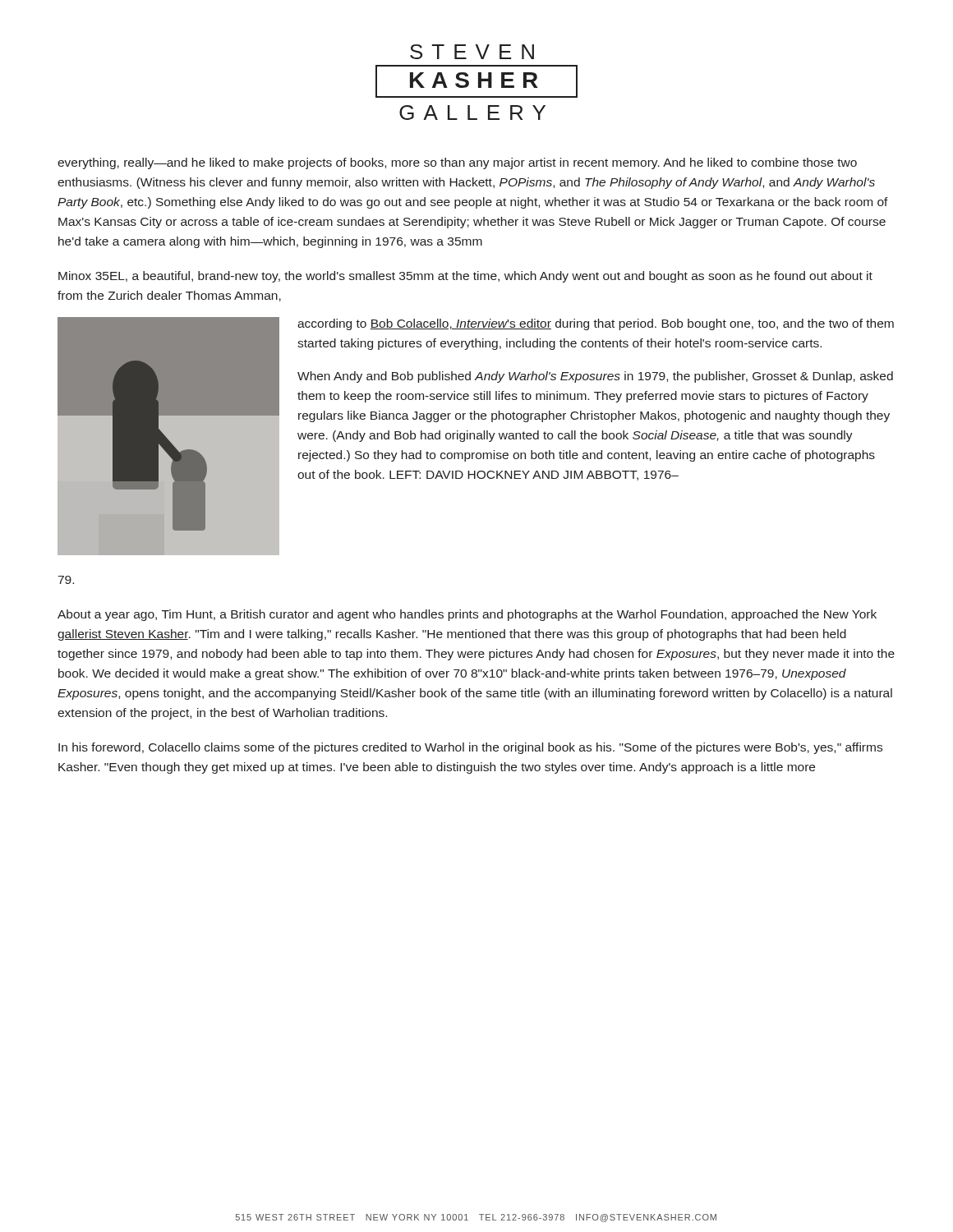Viewport: 953px width, 1232px height.
Task: Locate the photo
Action: (168, 438)
